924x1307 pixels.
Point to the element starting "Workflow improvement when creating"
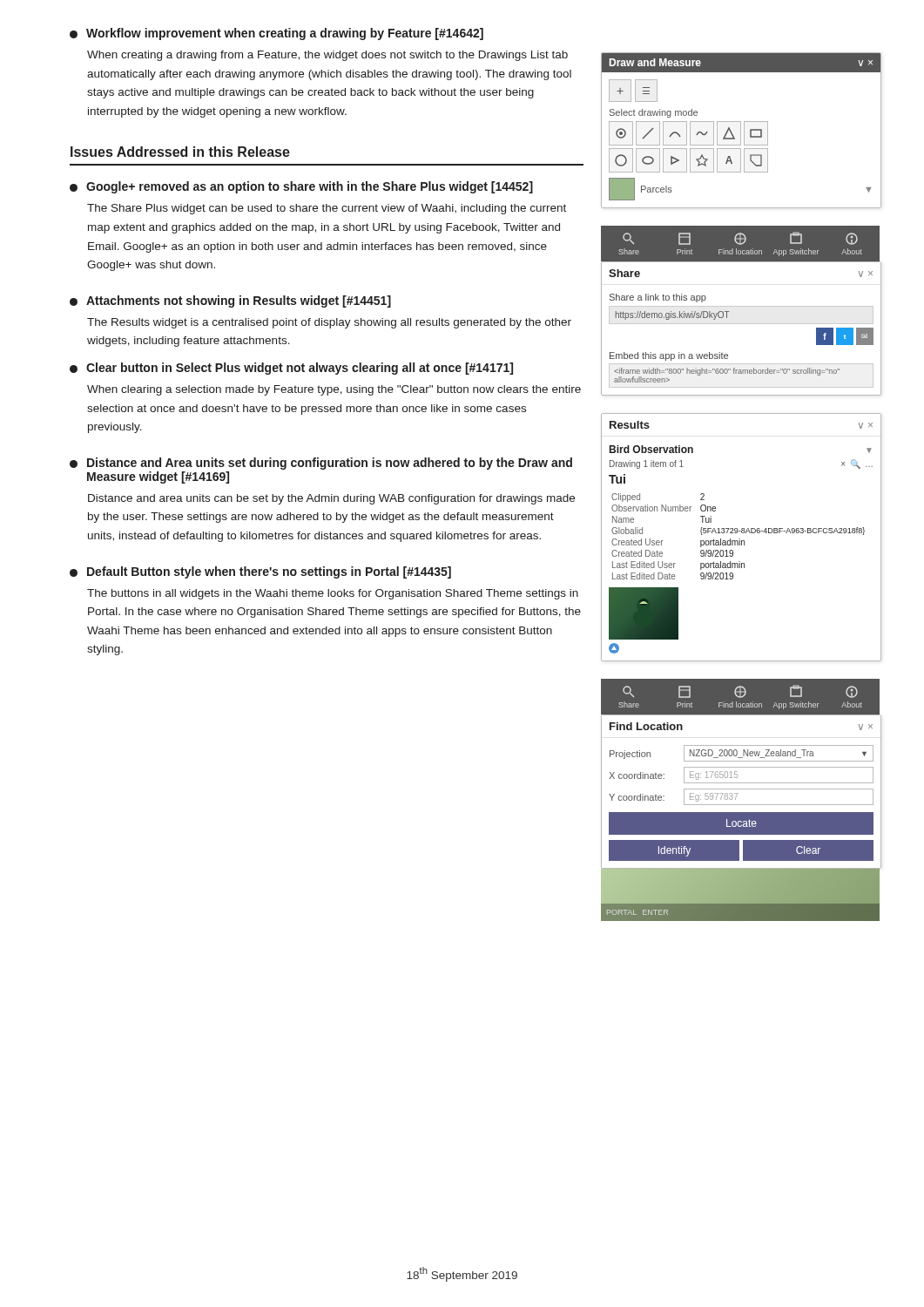(277, 33)
